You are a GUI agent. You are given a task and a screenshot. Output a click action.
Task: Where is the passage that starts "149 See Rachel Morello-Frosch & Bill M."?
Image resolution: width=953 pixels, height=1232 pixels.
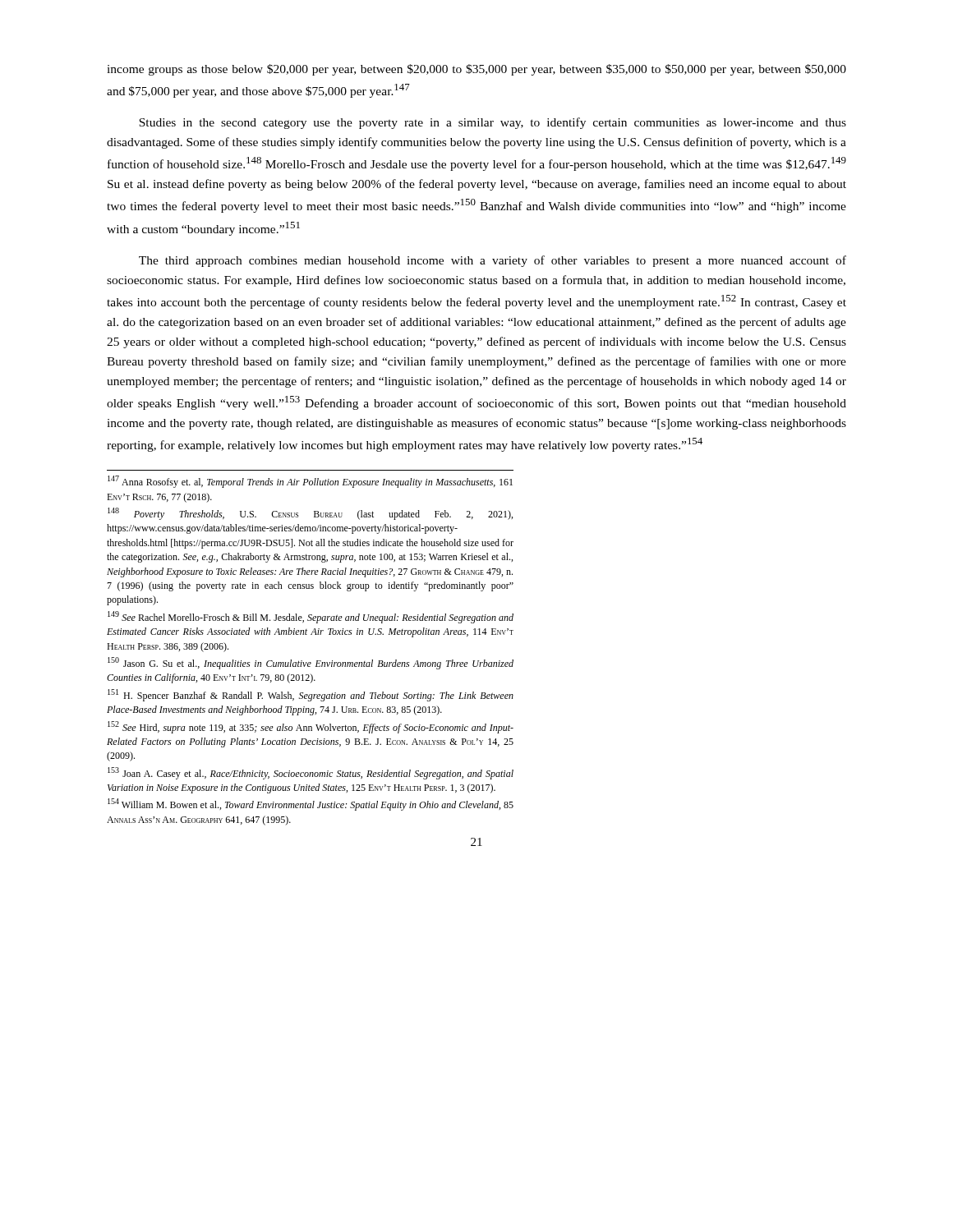pos(310,631)
